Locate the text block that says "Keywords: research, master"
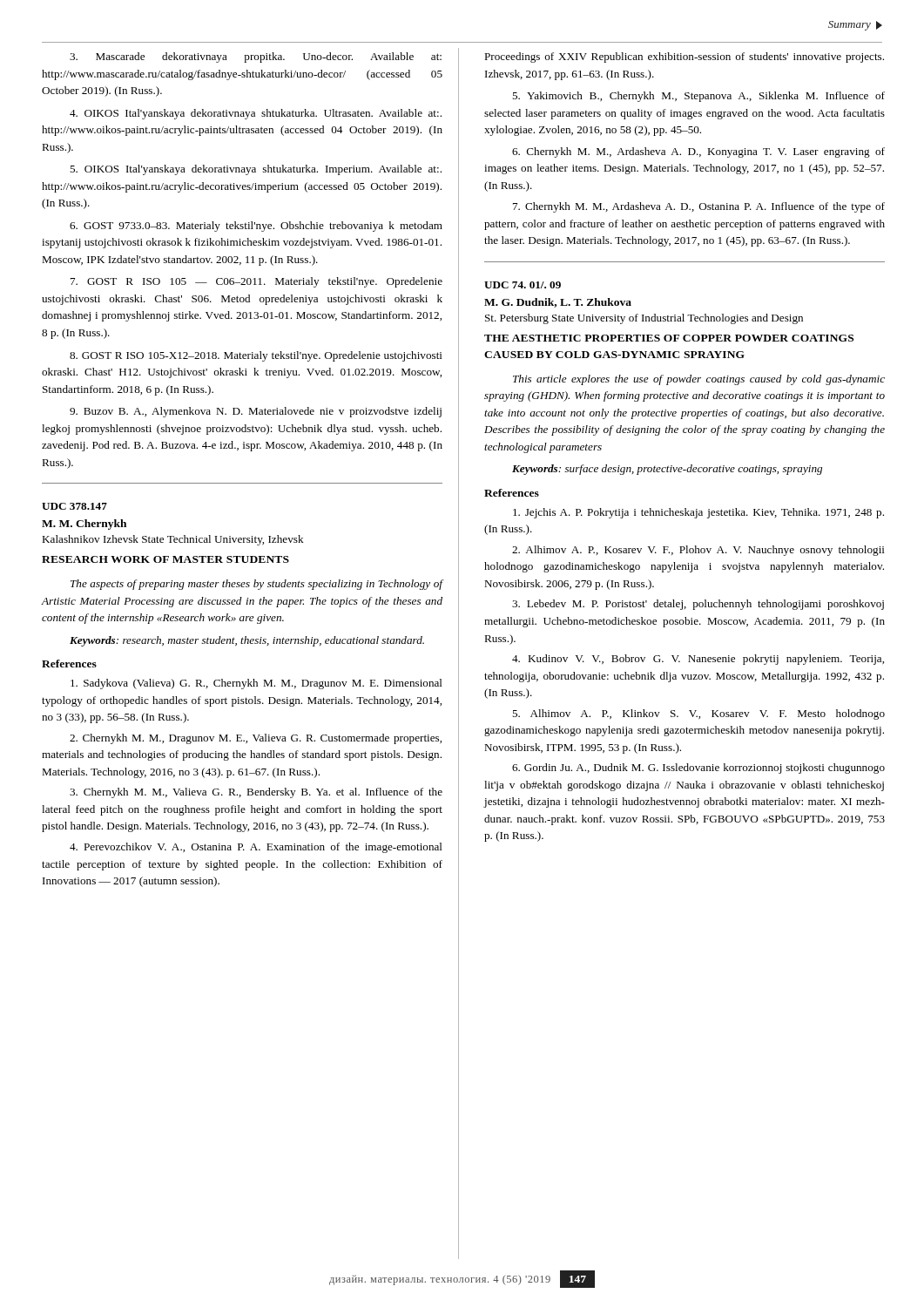This screenshot has height=1307, width=924. click(242, 640)
